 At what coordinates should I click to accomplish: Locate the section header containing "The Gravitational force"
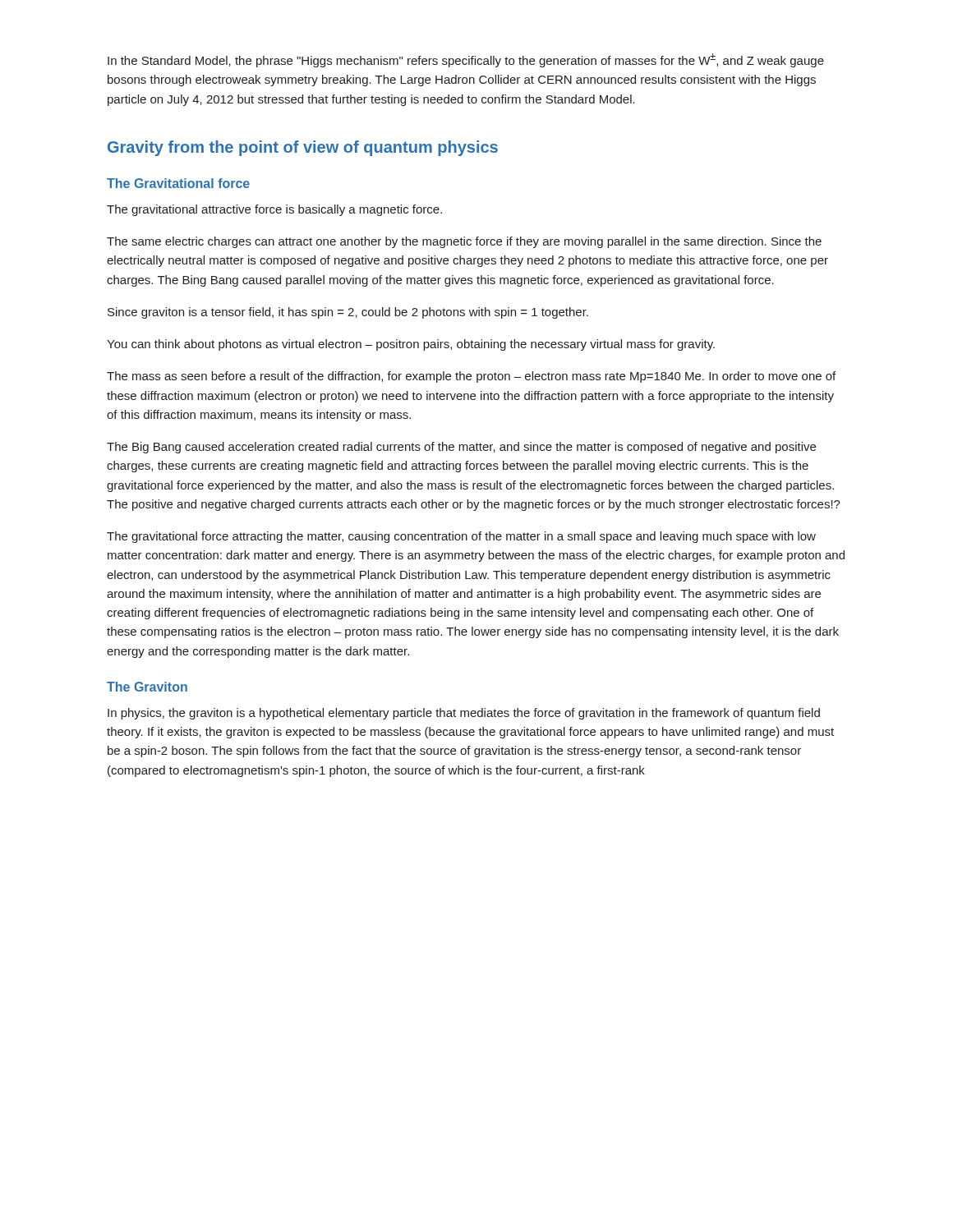(178, 183)
